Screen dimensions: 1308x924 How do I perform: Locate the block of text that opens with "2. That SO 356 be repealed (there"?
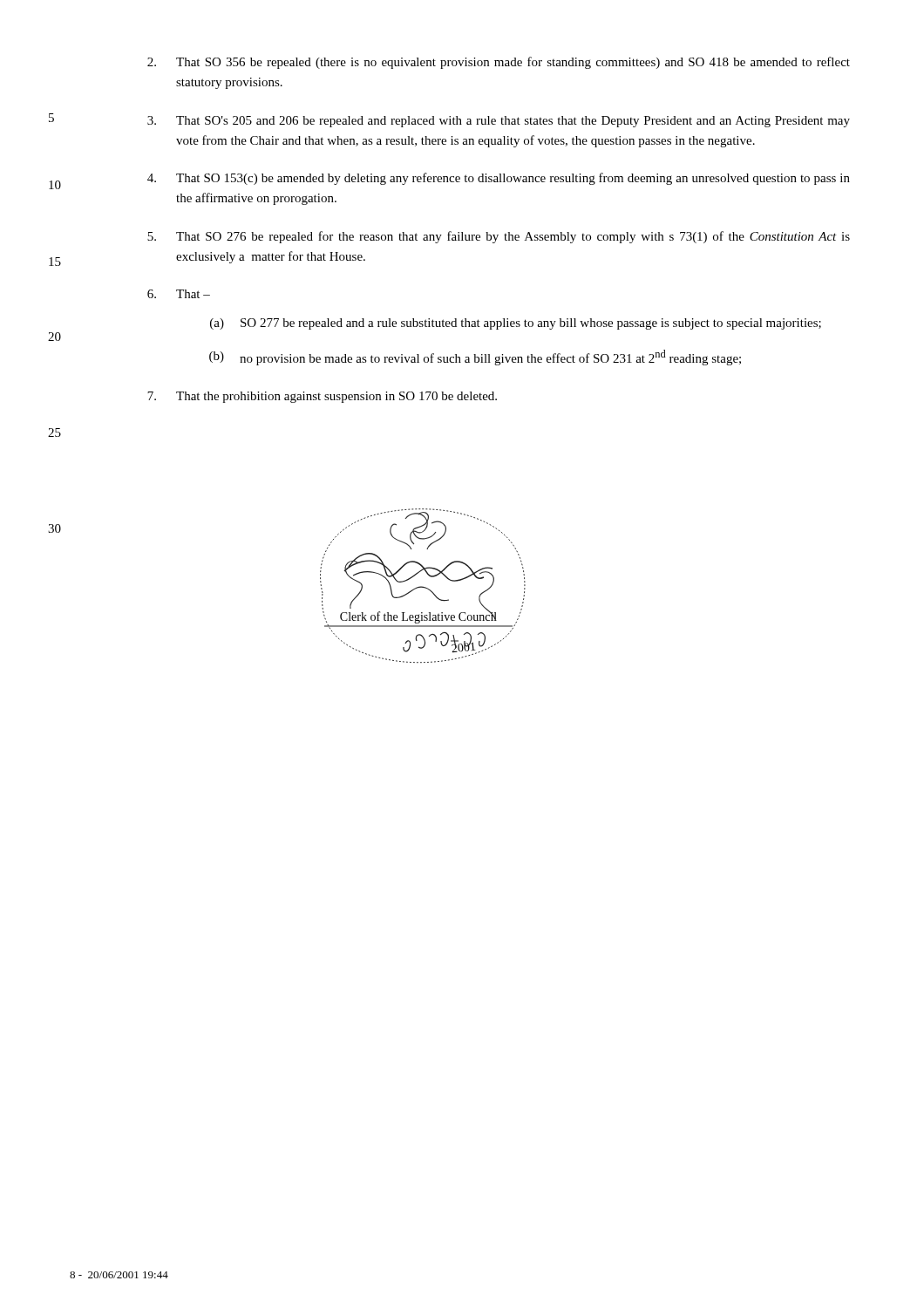coord(469,73)
